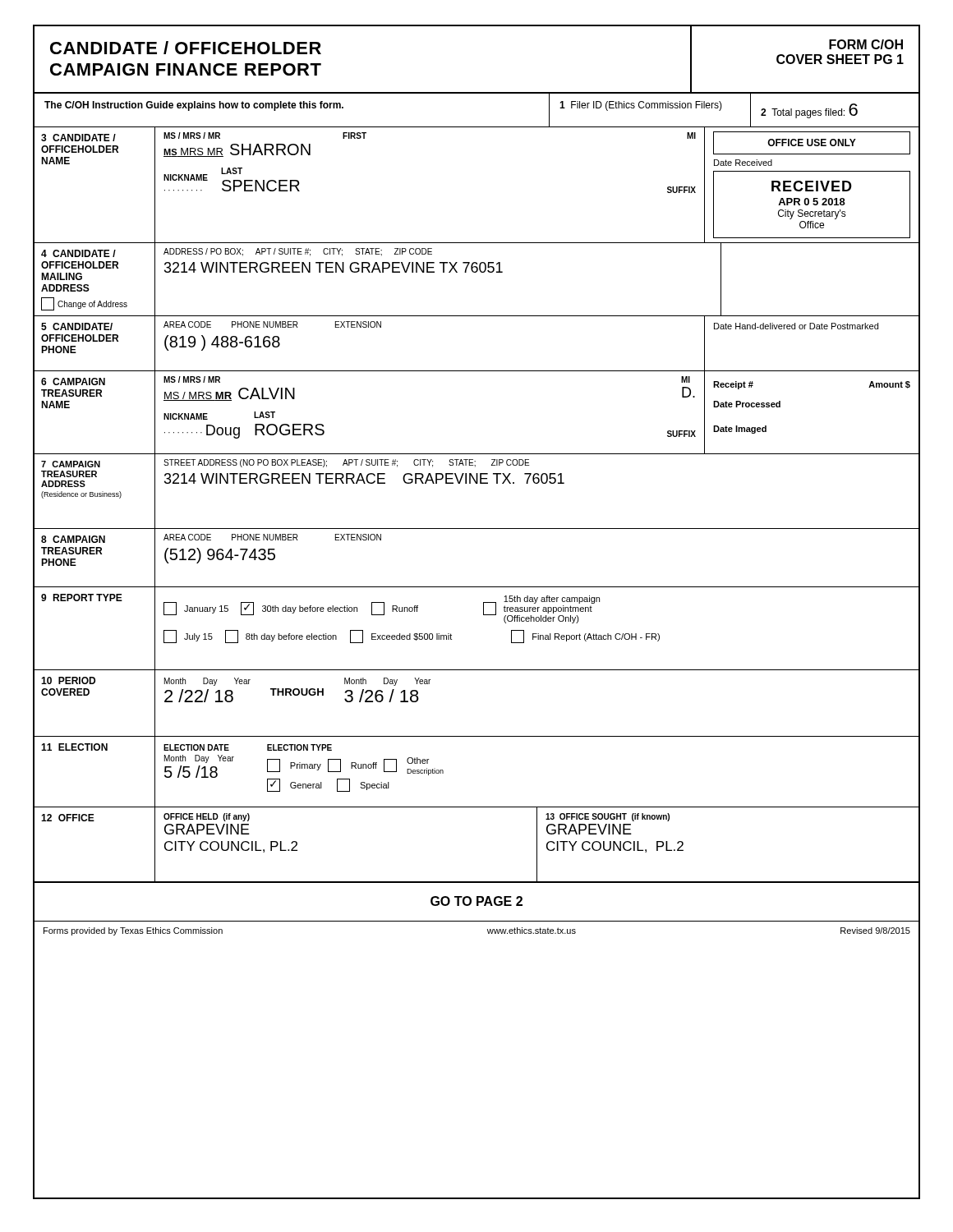The height and width of the screenshot is (1232, 953).
Task: Point to "GO TO PAGE 2"
Action: tap(476, 901)
